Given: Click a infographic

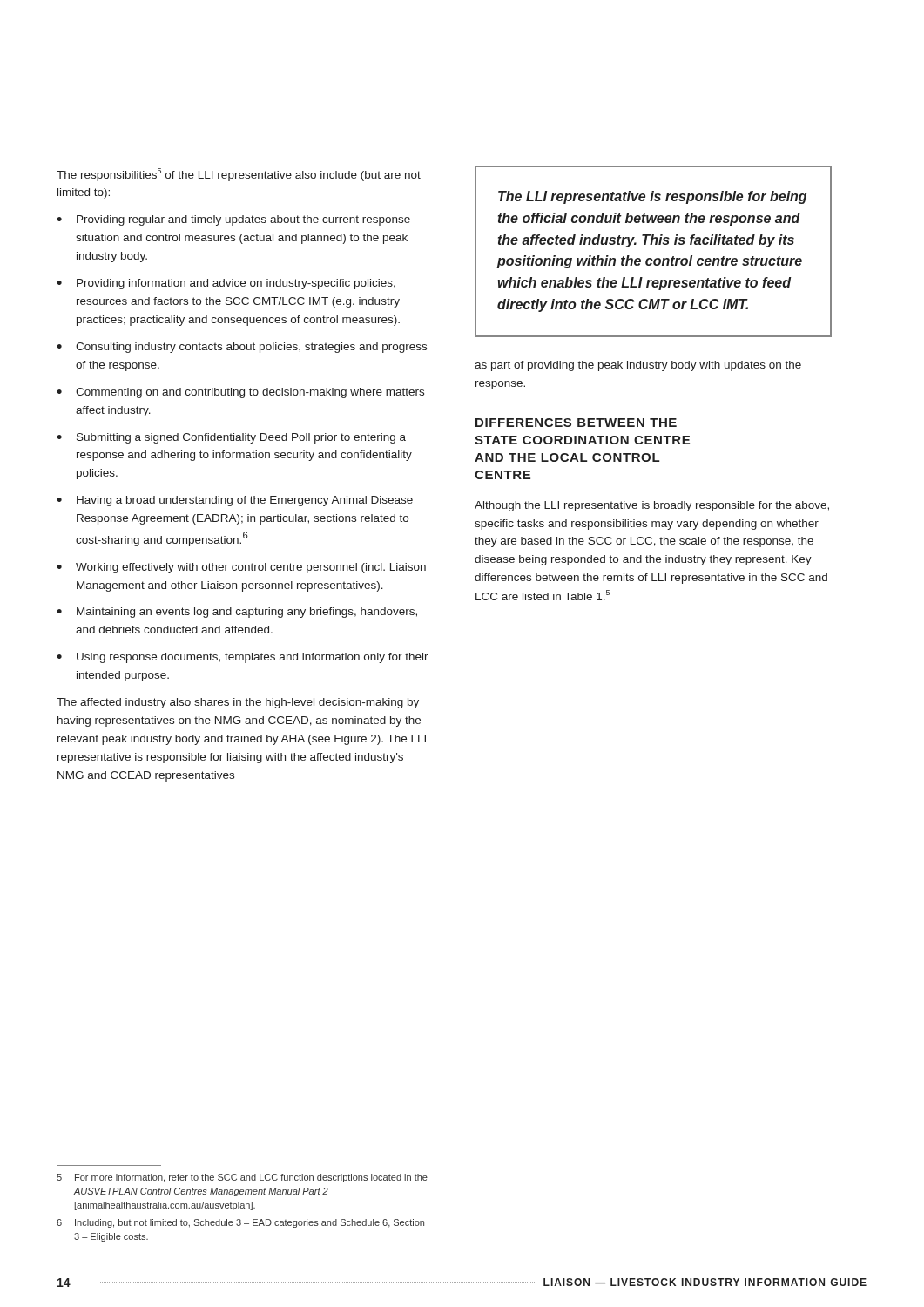Looking at the screenshot, I should (x=653, y=251).
